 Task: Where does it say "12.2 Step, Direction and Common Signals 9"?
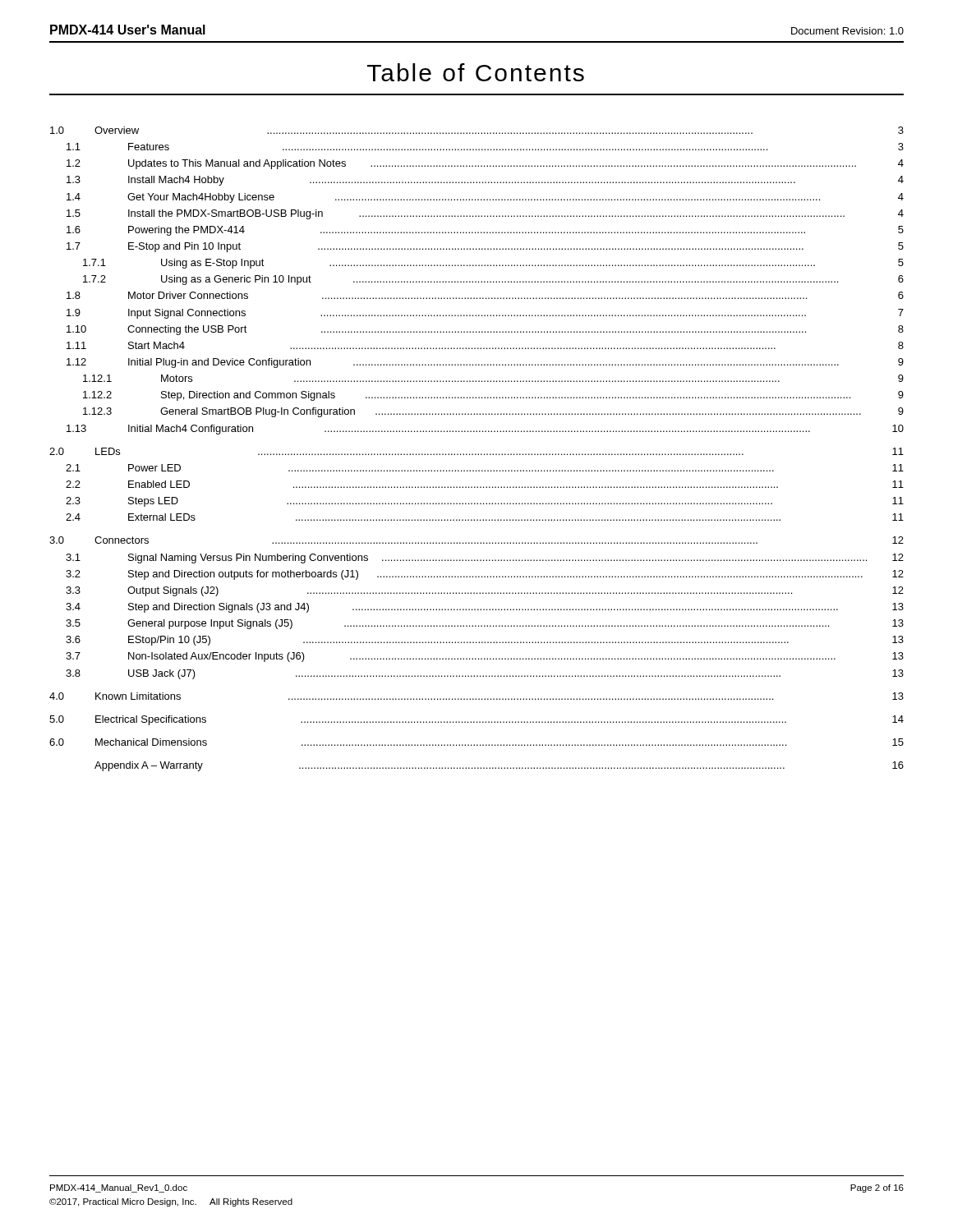point(493,395)
